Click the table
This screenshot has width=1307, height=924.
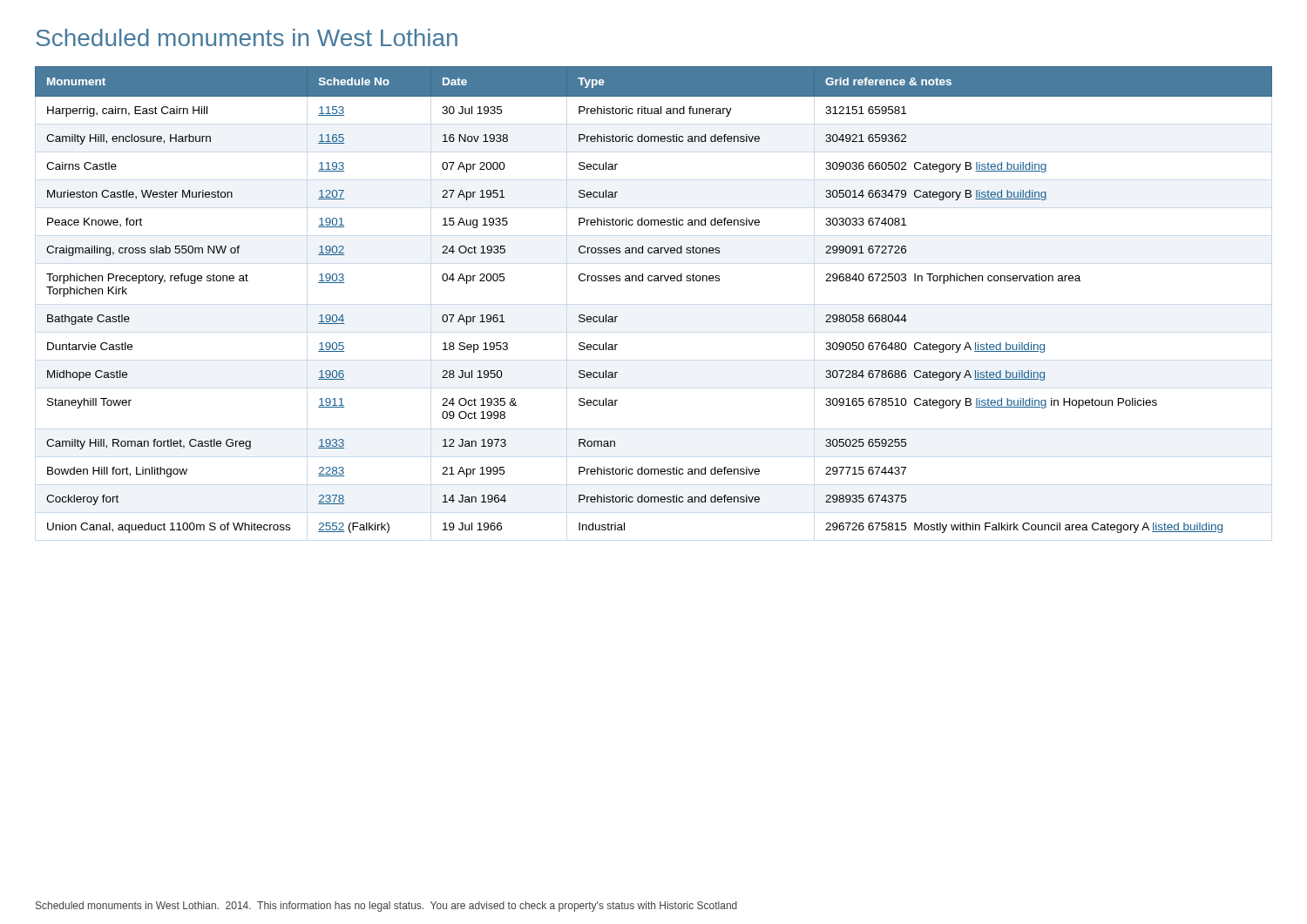click(x=654, y=303)
